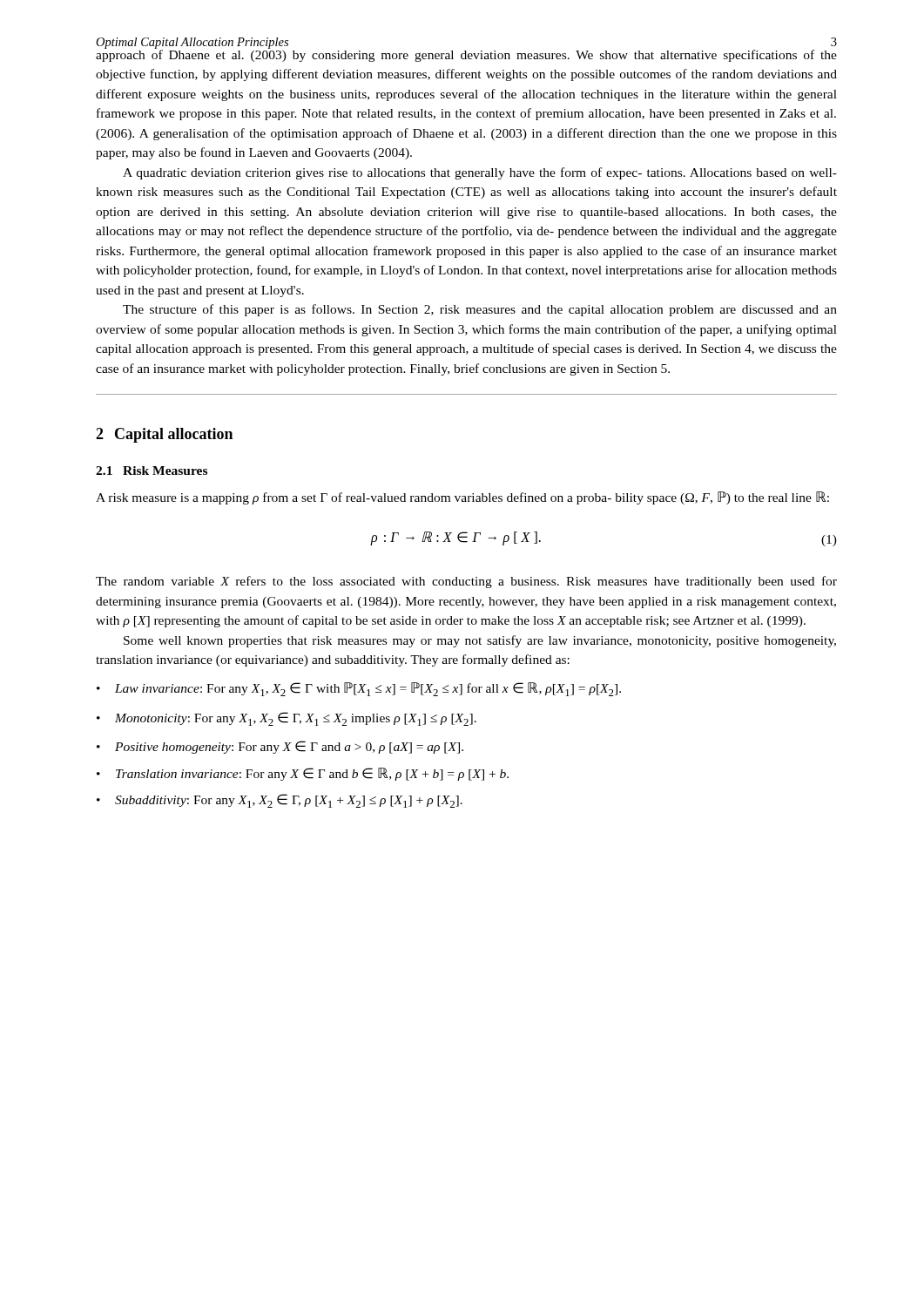This screenshot has height=1307, width=924.
Task: Select the text block starting "• Translation invariance: For"
Action: (466, 774)
